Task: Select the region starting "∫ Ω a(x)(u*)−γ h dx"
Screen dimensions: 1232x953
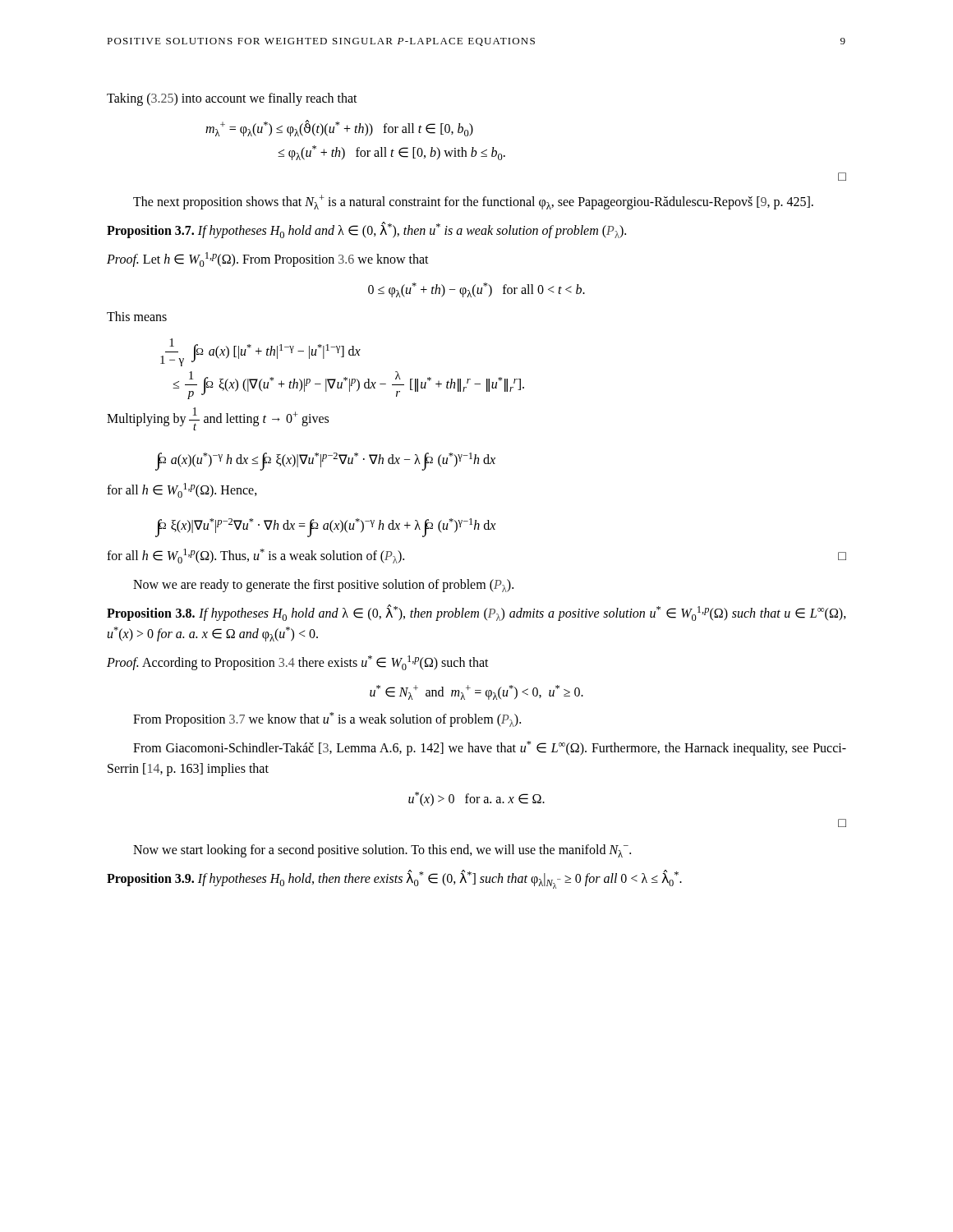Action: pyautogui.click(x=501, y=460)
